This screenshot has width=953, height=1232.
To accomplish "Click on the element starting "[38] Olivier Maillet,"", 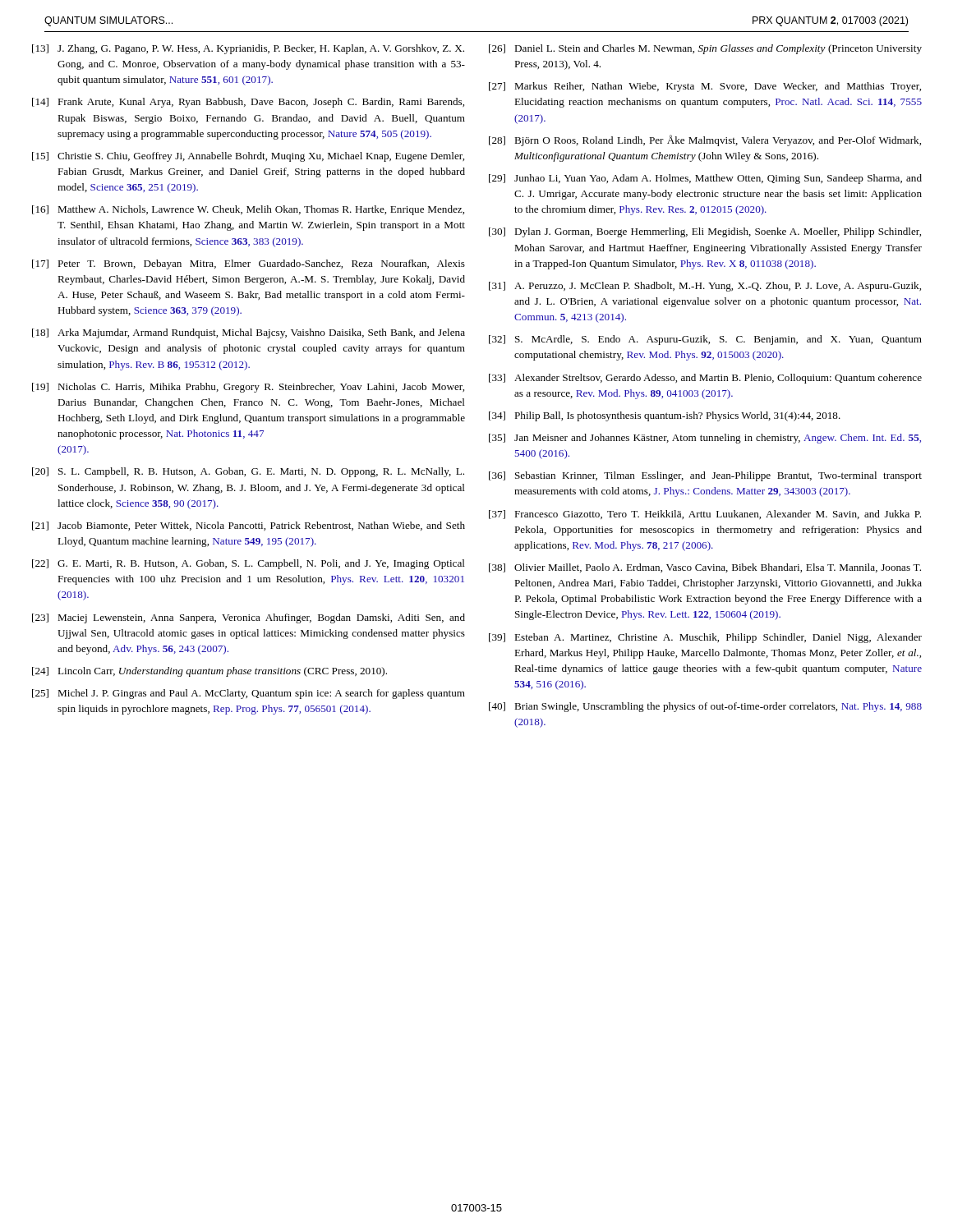I will point(705,591).
